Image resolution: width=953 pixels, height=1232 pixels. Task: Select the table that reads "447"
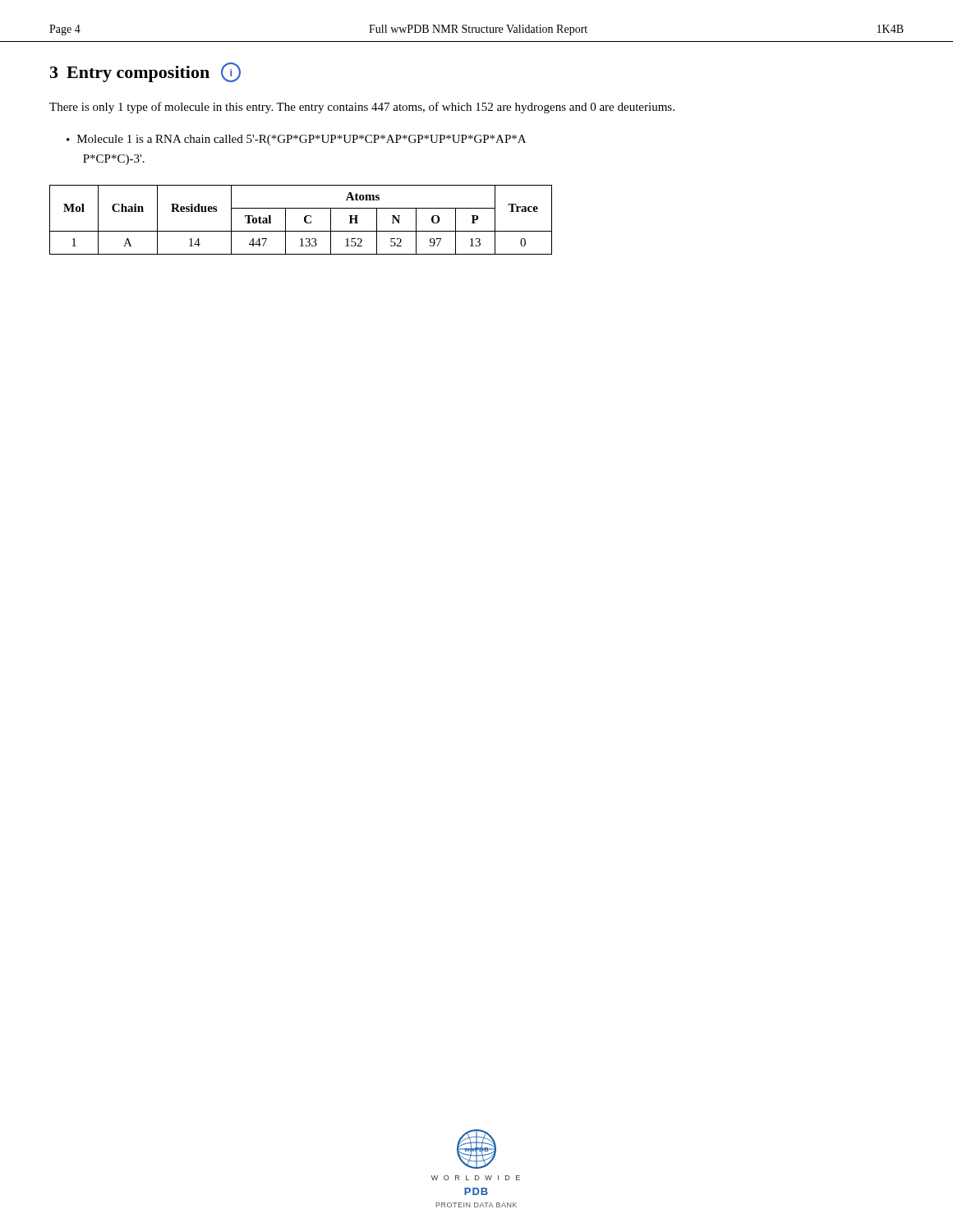click(476, 219)
